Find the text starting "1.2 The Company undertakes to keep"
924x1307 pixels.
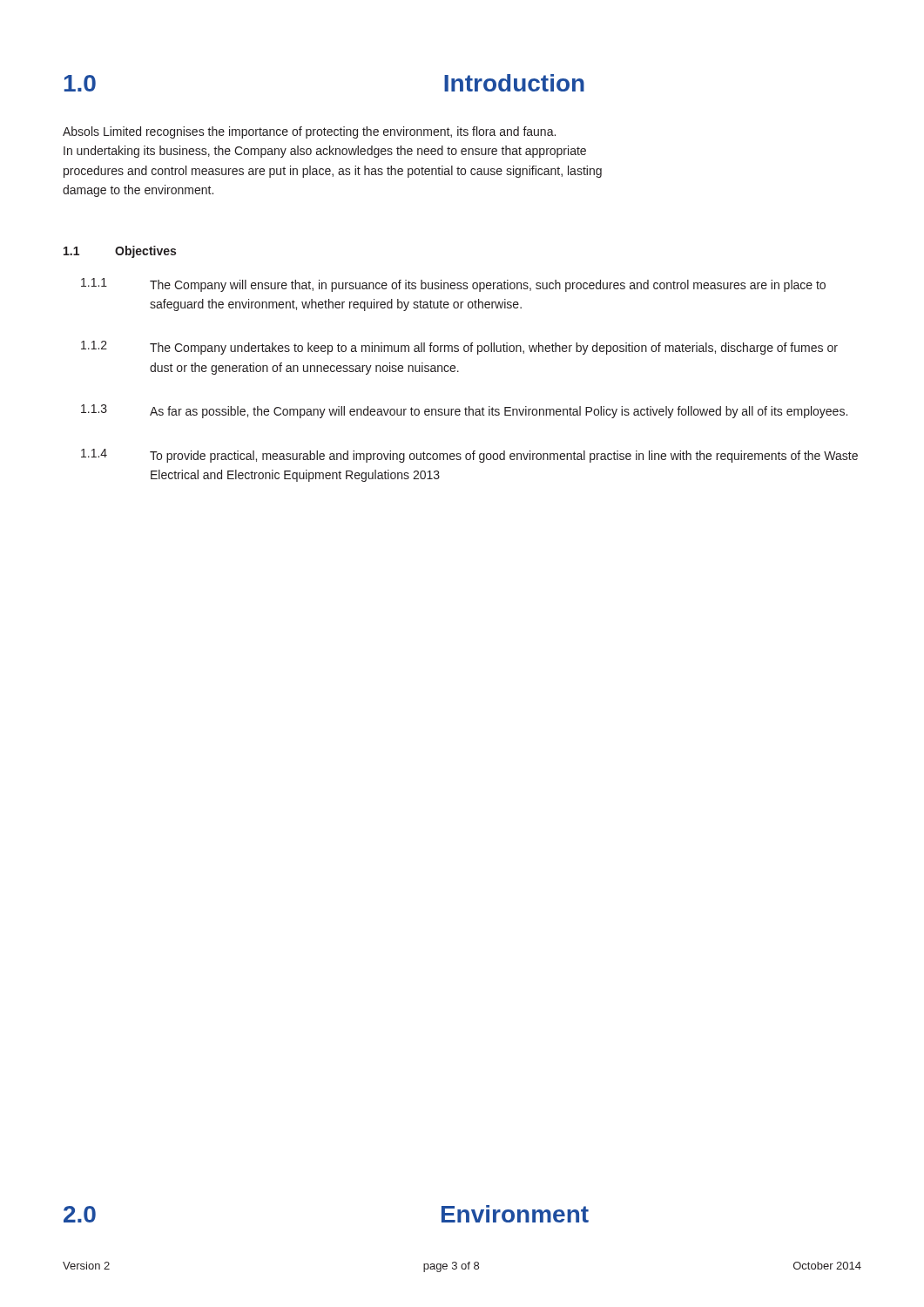[x=471, y=358]
